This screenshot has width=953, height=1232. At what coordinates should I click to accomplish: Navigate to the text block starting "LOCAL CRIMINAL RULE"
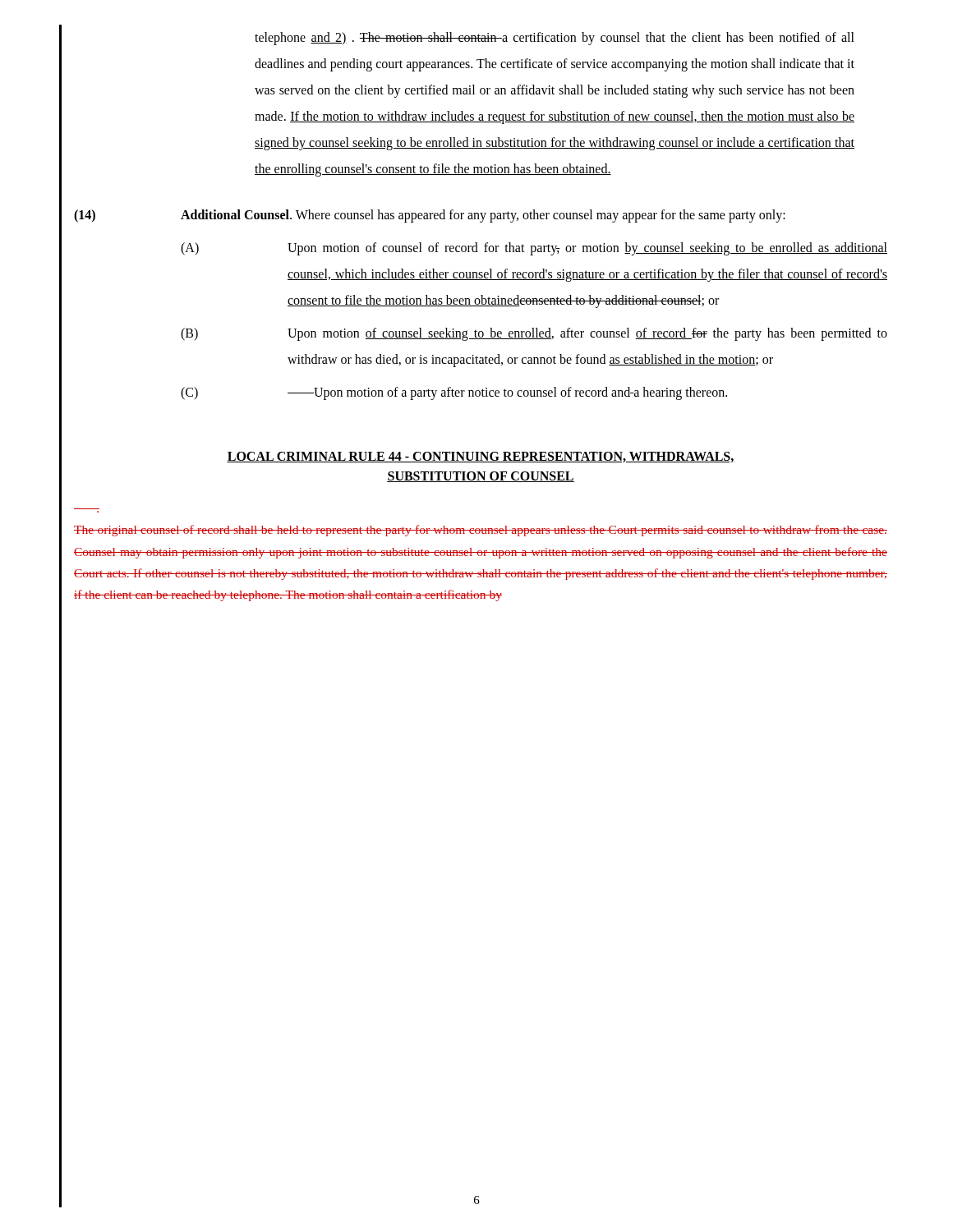pyautogui.click(x=481, y=466)
